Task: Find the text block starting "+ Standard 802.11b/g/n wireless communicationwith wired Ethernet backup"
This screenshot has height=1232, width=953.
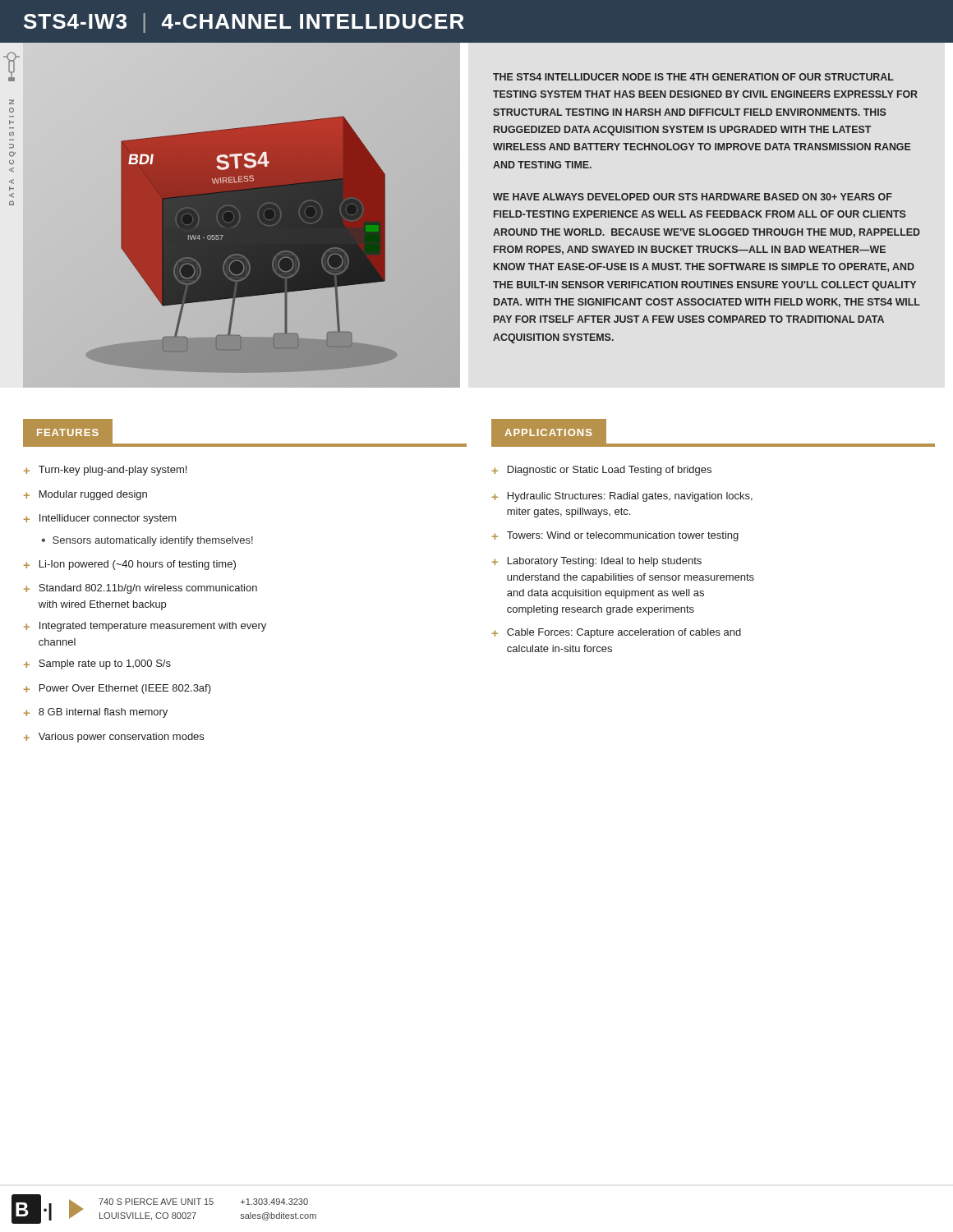Action: click(140, 596)
